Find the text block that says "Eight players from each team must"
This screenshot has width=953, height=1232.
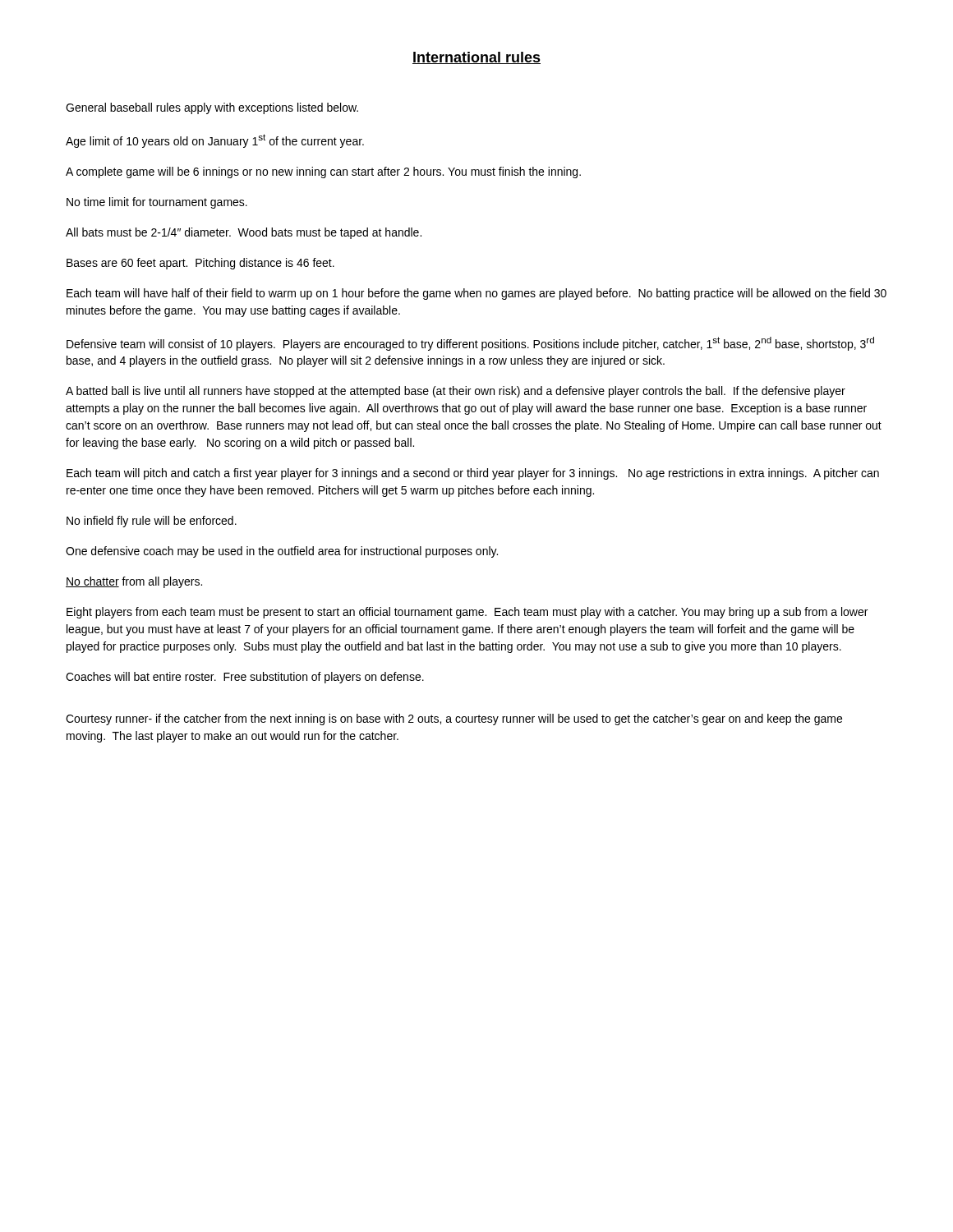click(467, 629)
